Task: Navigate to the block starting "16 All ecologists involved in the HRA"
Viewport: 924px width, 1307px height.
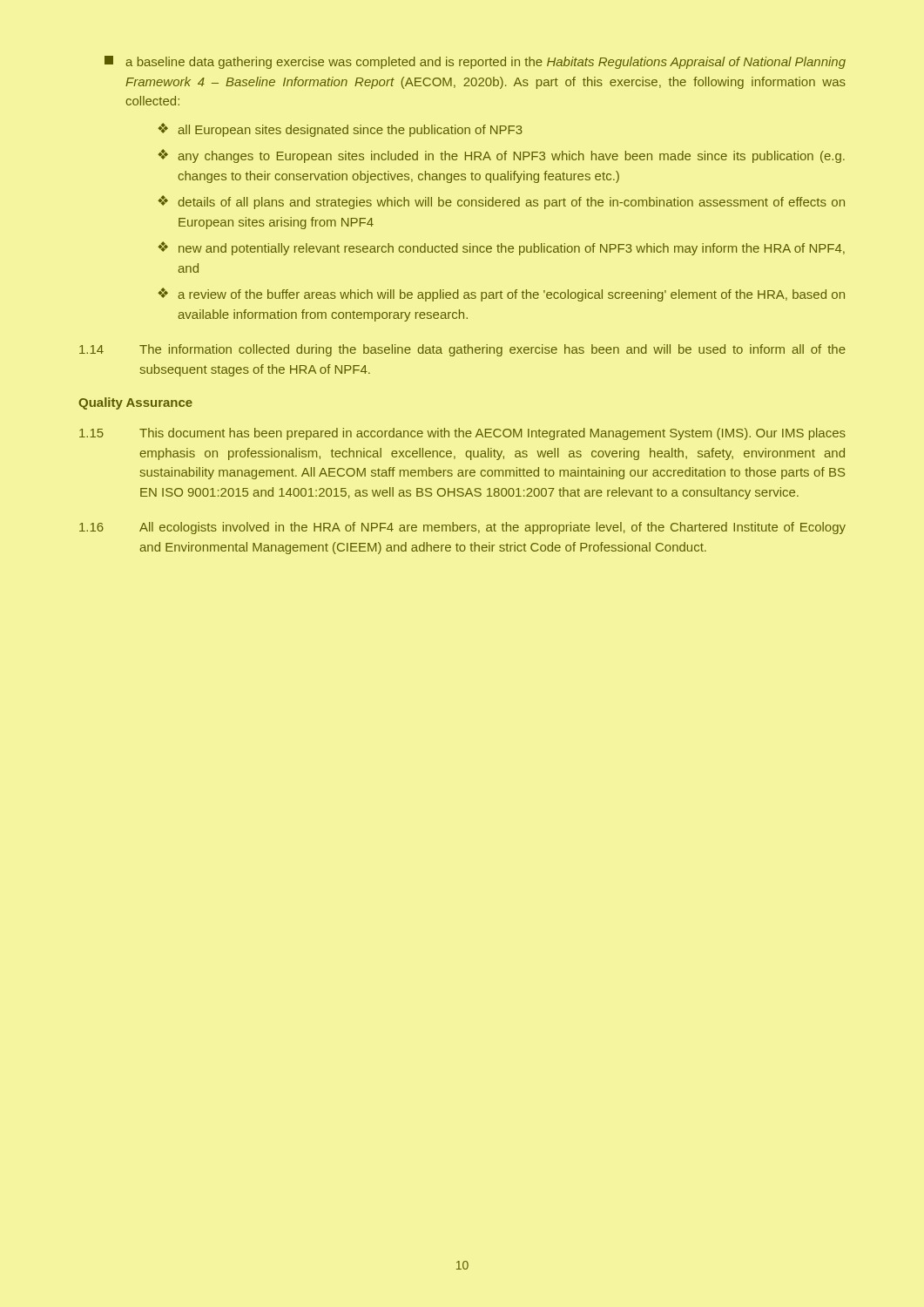Action: 462,537
